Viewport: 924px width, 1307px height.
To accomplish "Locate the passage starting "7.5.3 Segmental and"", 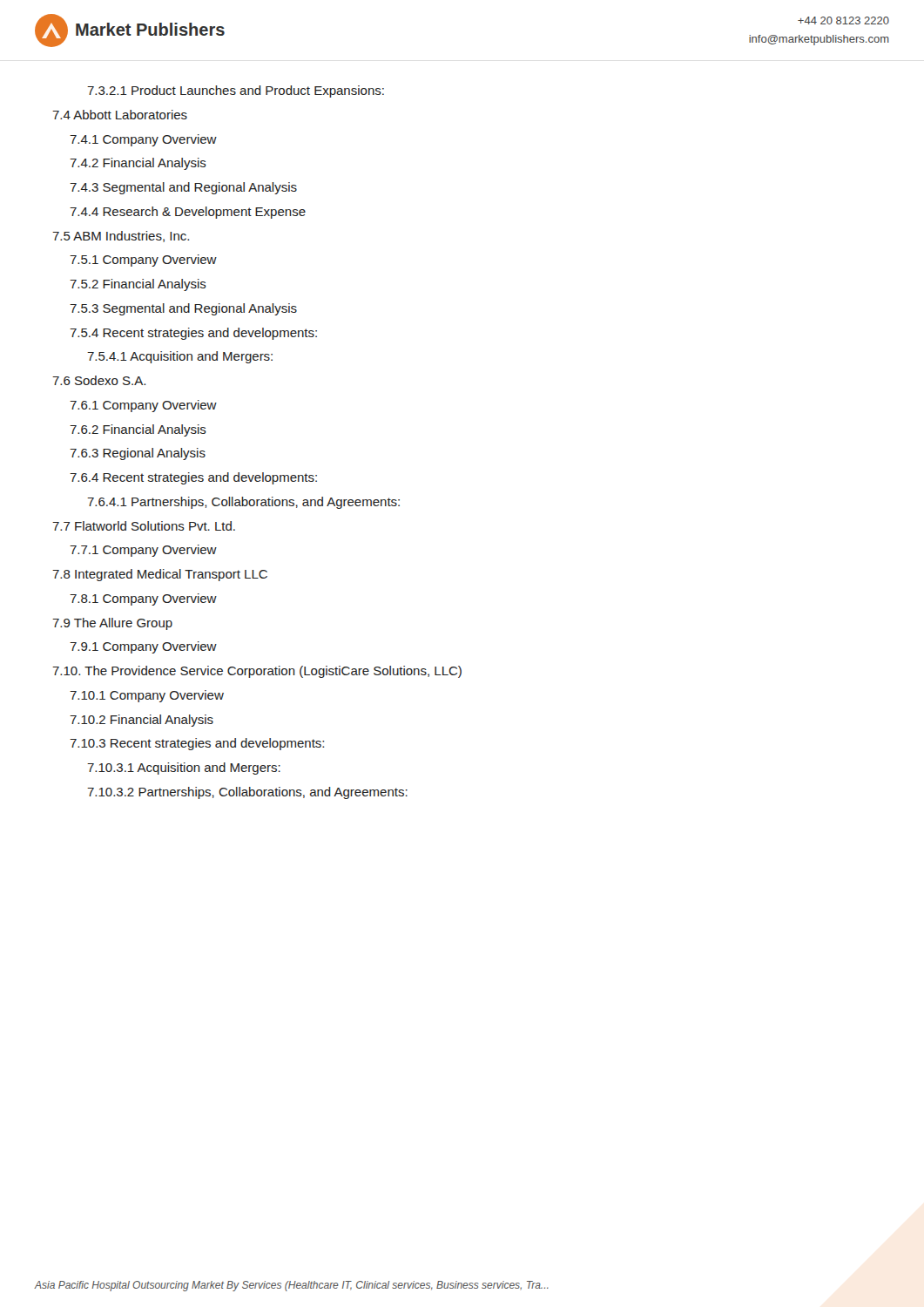I will 183,308.
